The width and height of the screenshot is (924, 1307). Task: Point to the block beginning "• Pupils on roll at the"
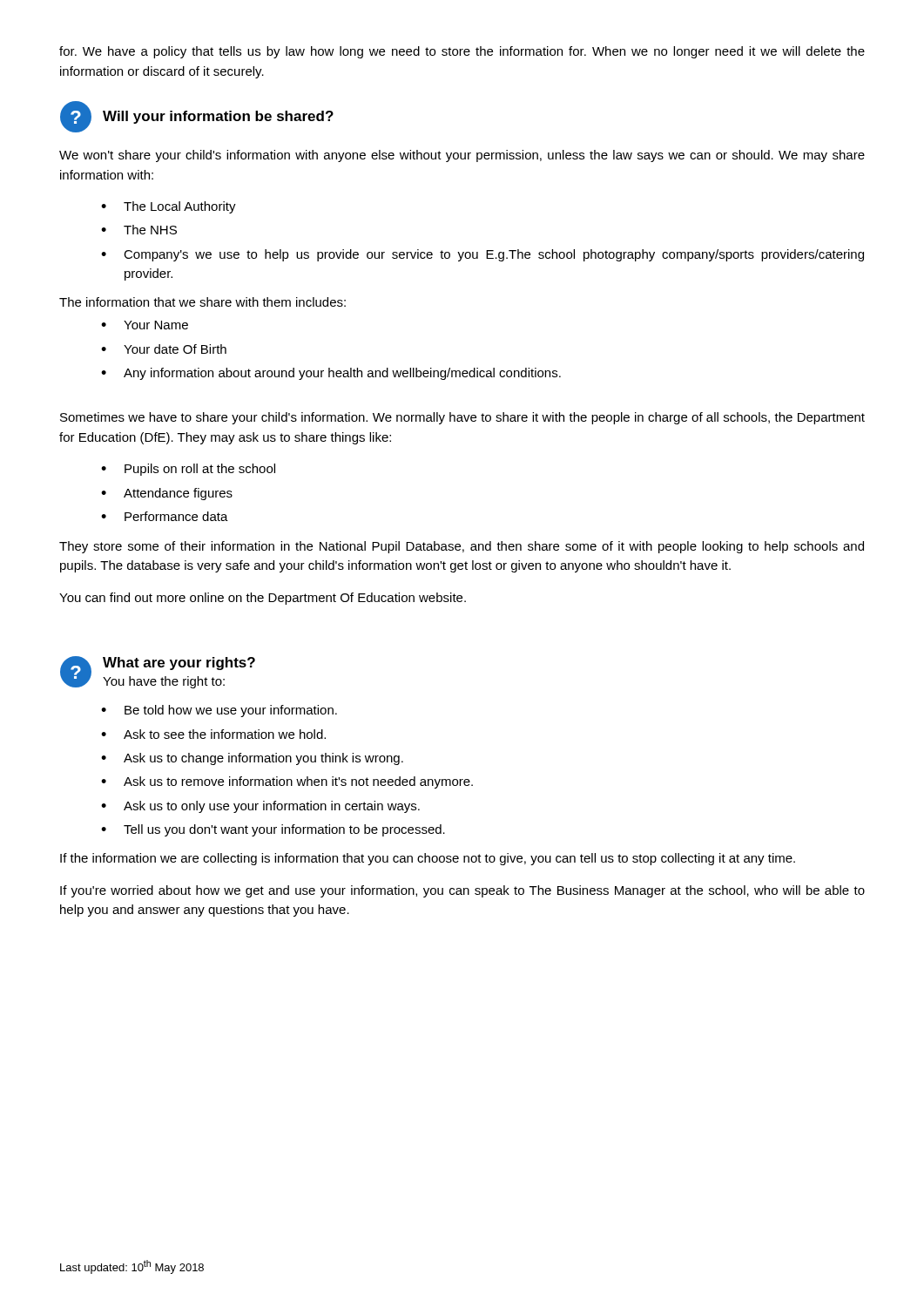188,470
